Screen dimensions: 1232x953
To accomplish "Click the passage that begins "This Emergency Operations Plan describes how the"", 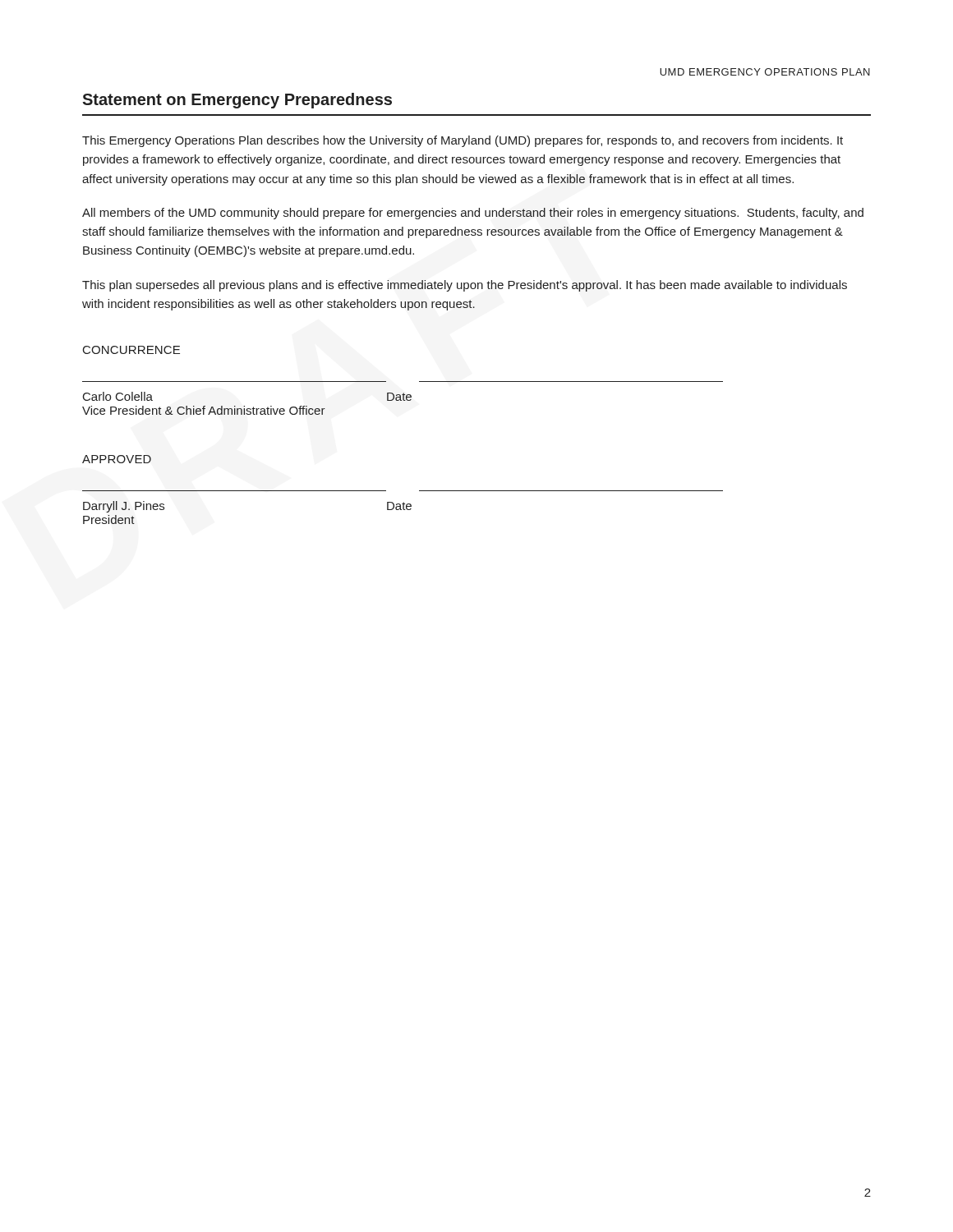I will coord(463,159).
